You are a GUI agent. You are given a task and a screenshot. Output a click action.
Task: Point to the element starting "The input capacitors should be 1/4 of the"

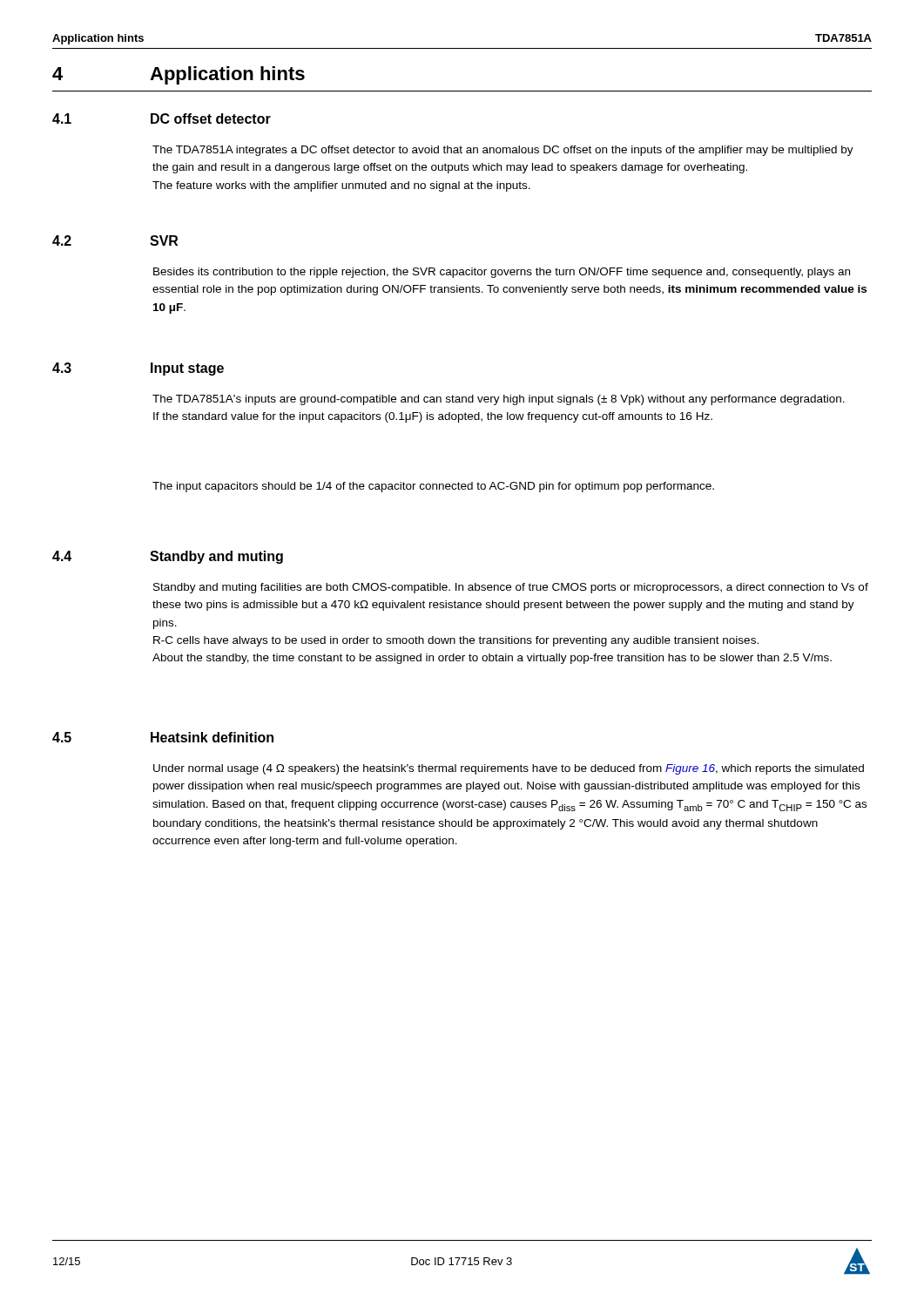pos(434,486)
